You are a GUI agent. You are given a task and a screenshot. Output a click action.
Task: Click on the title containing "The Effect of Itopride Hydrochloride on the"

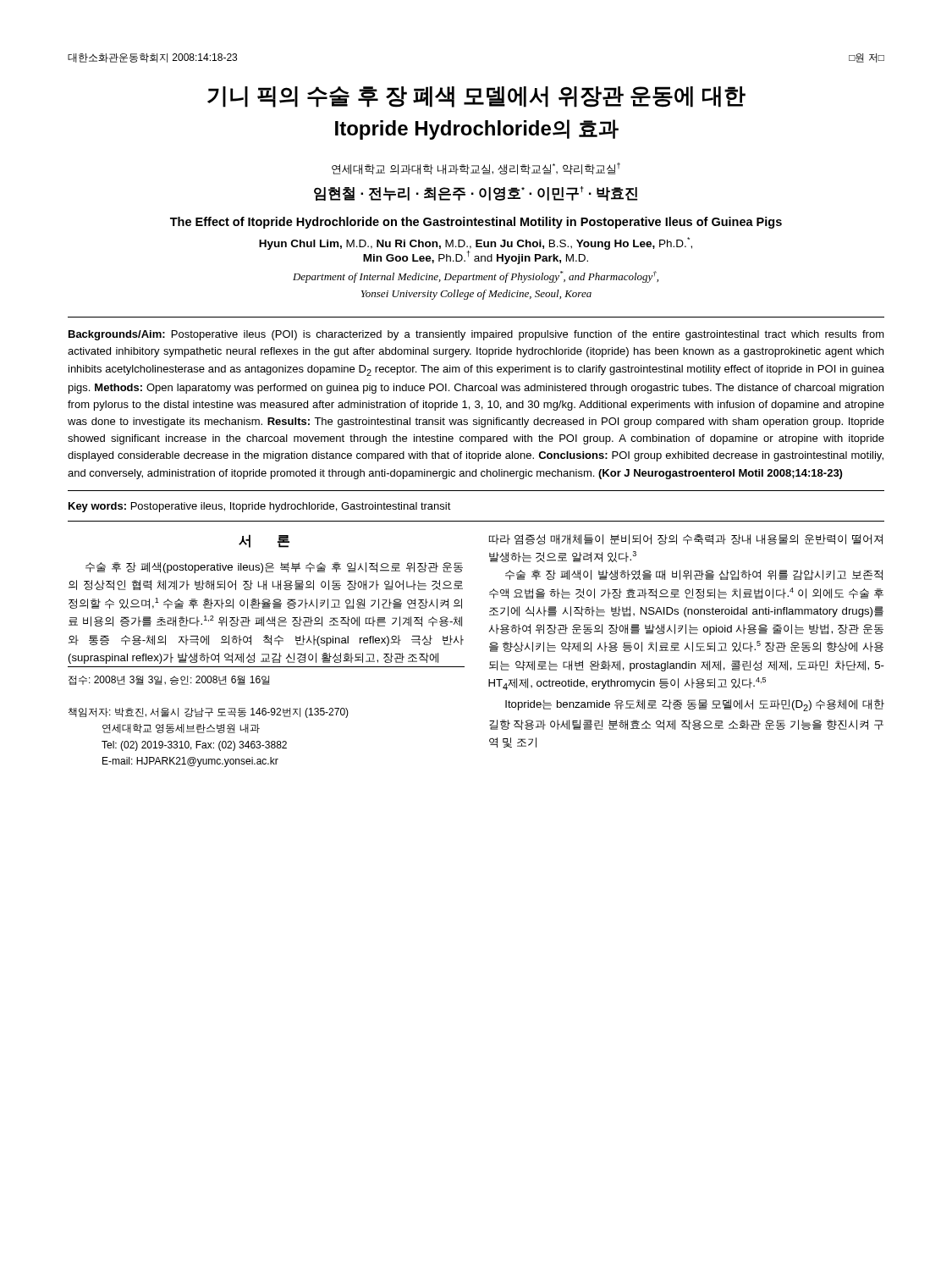coord(476,222)
